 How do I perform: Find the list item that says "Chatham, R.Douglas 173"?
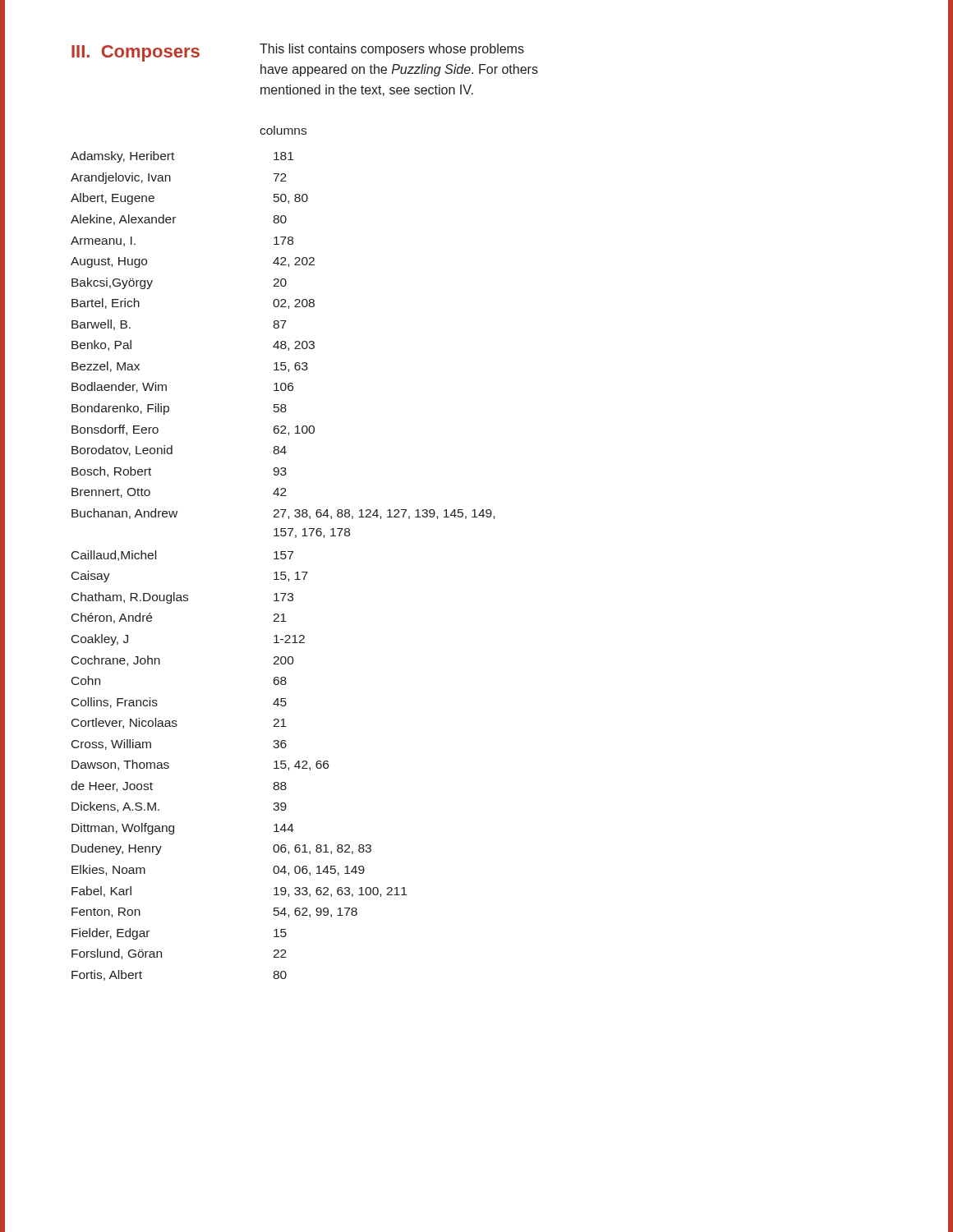click(182, 598)
